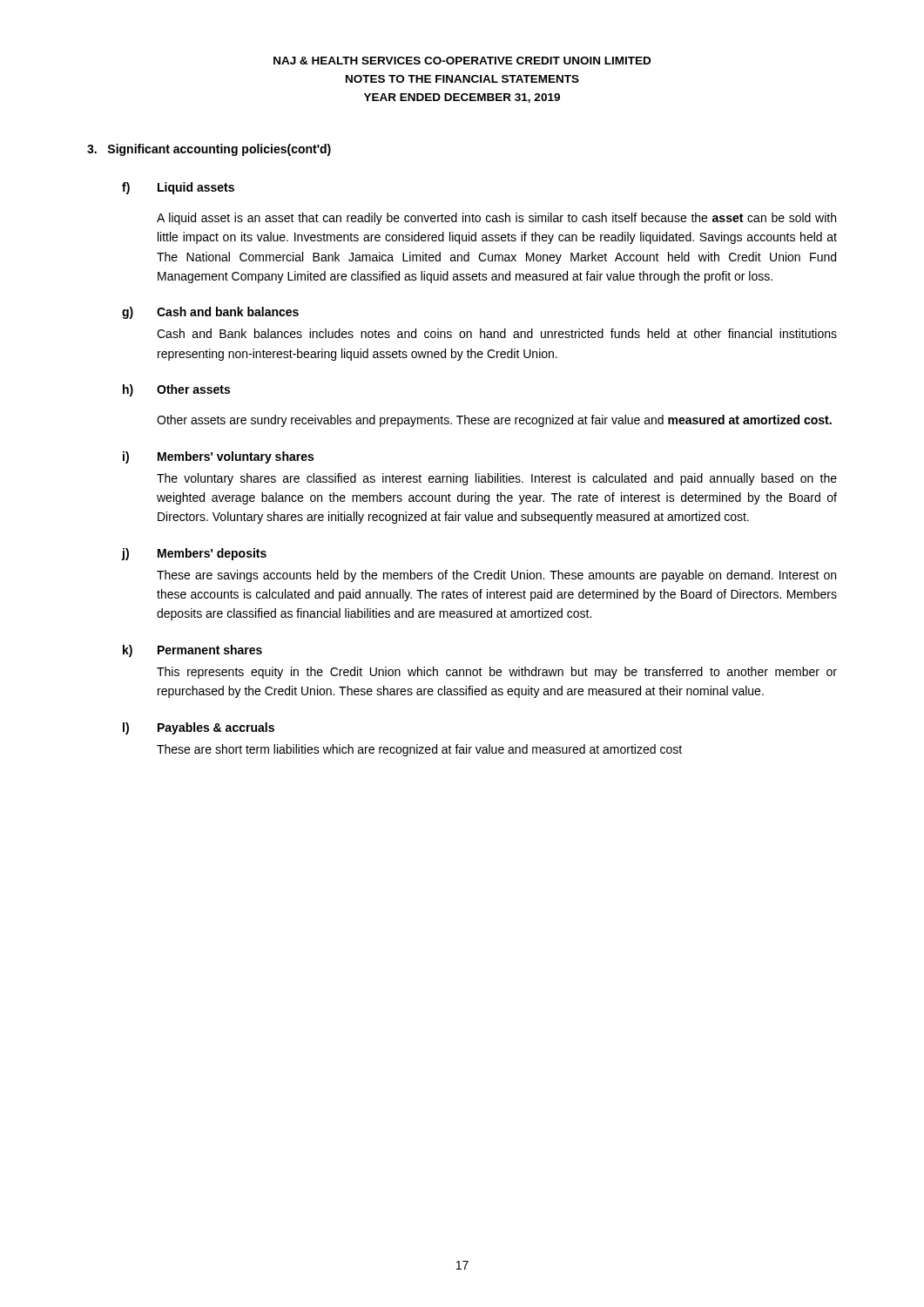Navigate to the element starting "Cash and Bank balances"
924x1307 pixels.
[497, 344]
